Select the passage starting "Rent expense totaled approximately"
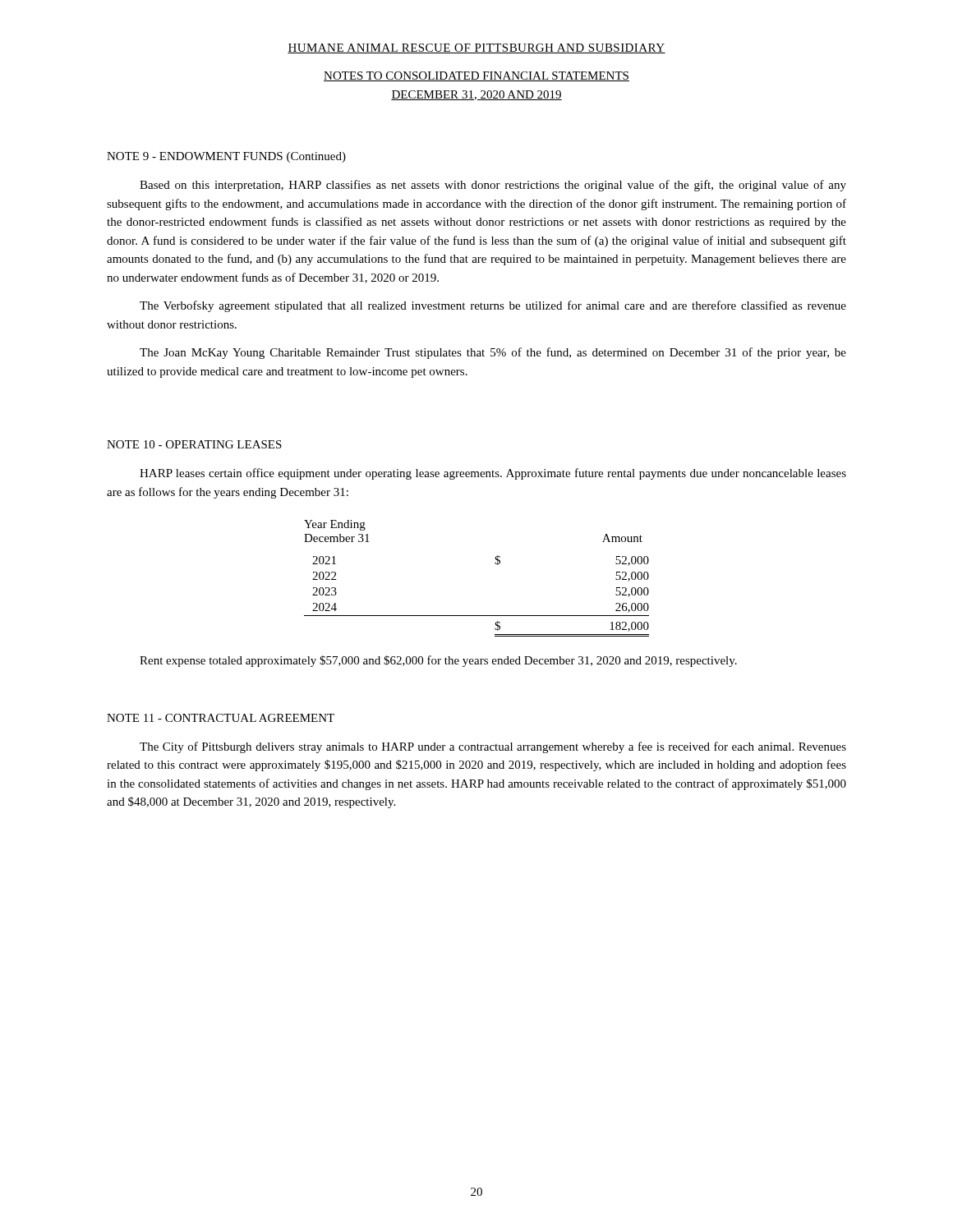The image size is (953, 1232). [x=439, y=660]
